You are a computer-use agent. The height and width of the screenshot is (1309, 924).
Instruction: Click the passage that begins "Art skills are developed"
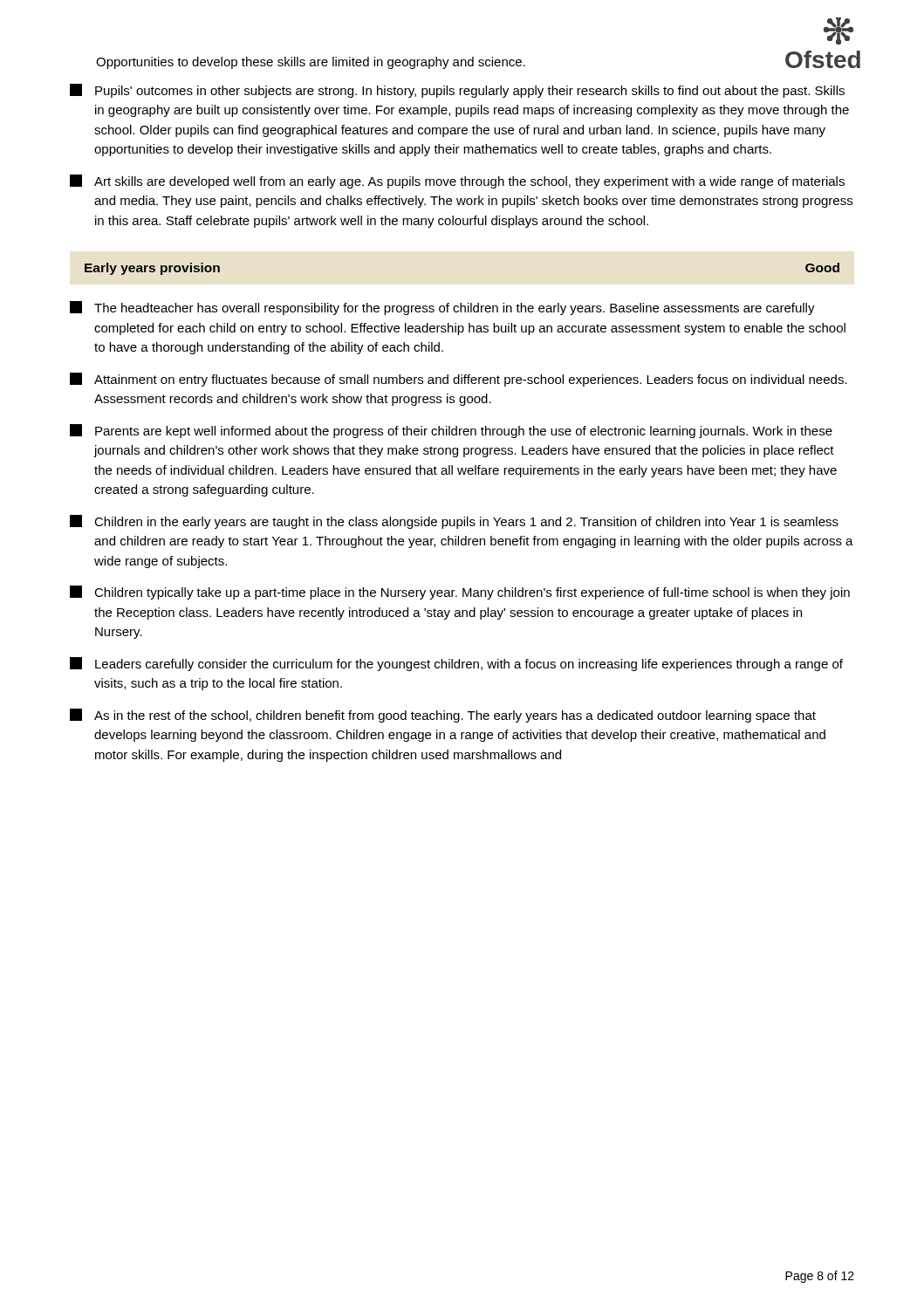462,201
